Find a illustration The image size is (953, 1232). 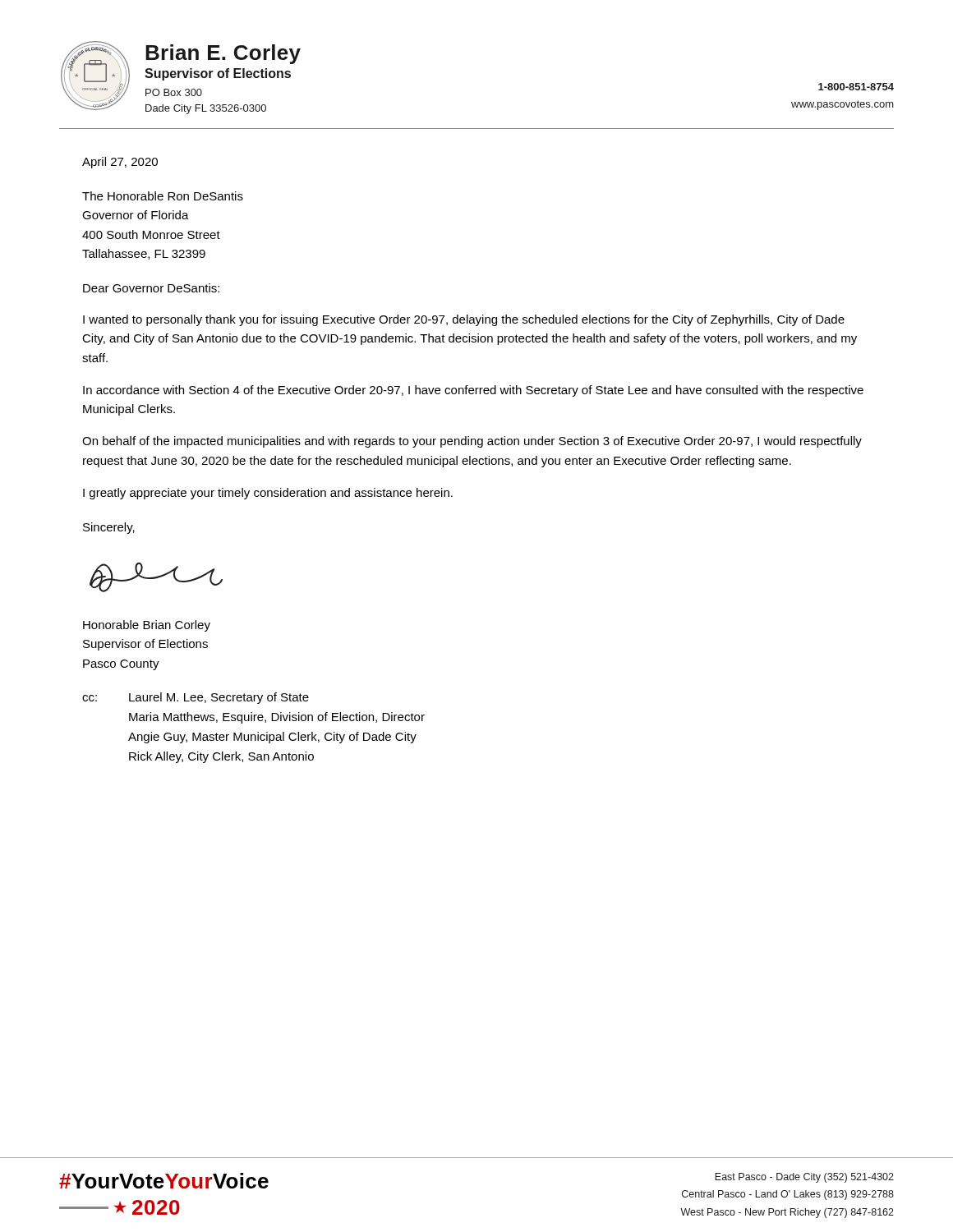point(476,573)
